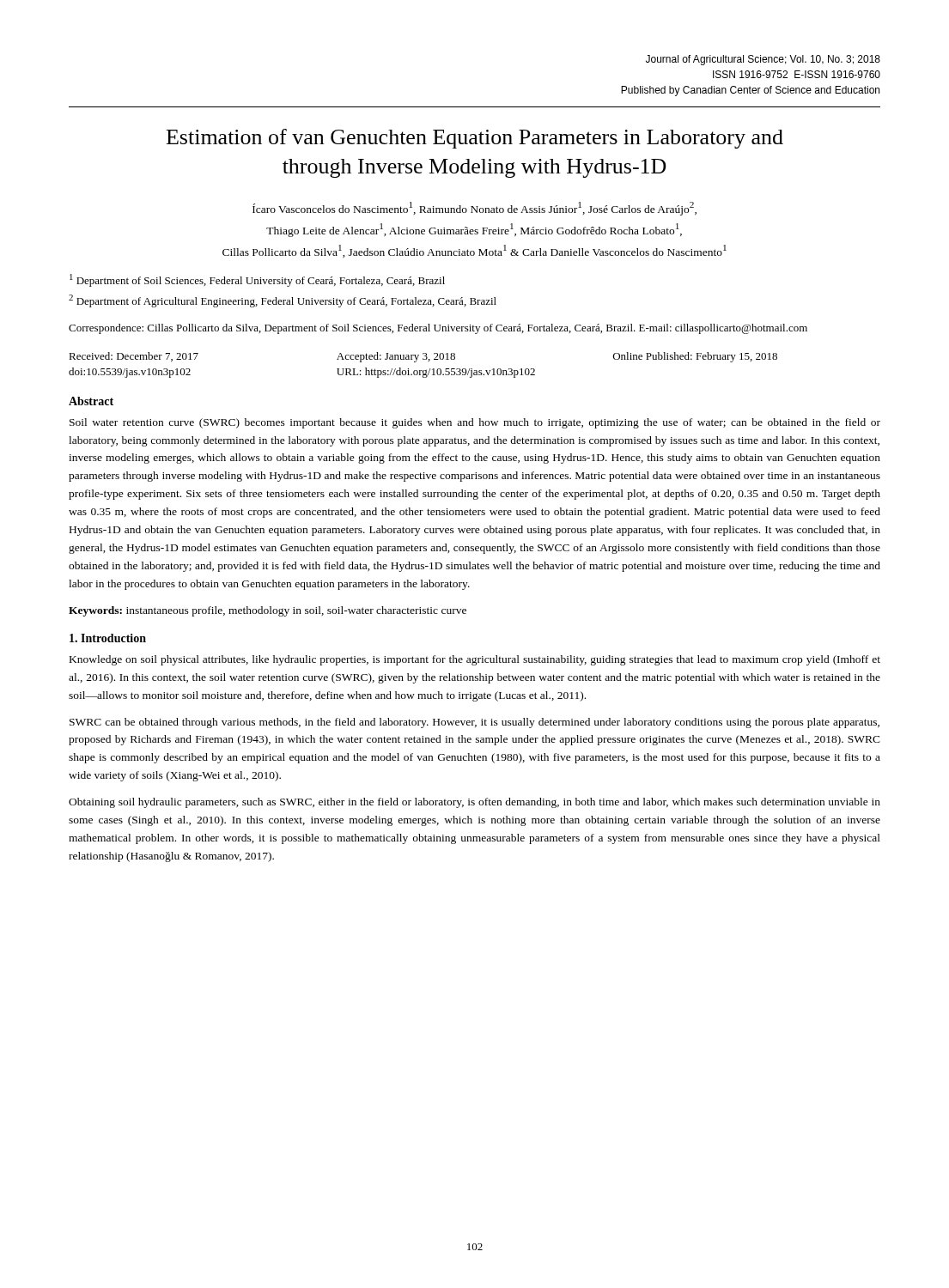Where is the passage that starts "2 Department of"?
The image size is (949, 1288).
click(x=283, y=300)
